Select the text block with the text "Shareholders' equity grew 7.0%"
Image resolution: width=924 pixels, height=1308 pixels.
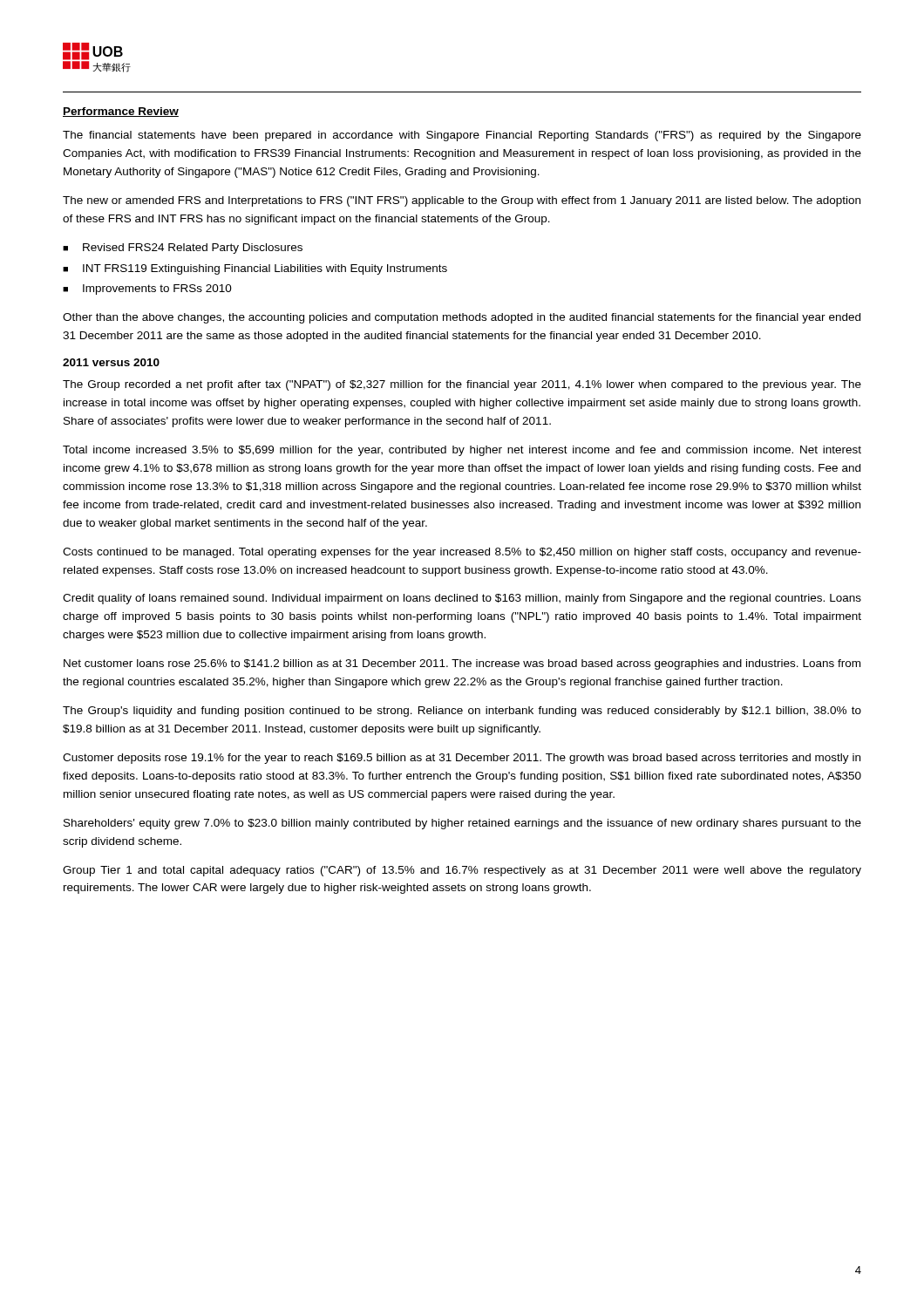click(462, 832)
